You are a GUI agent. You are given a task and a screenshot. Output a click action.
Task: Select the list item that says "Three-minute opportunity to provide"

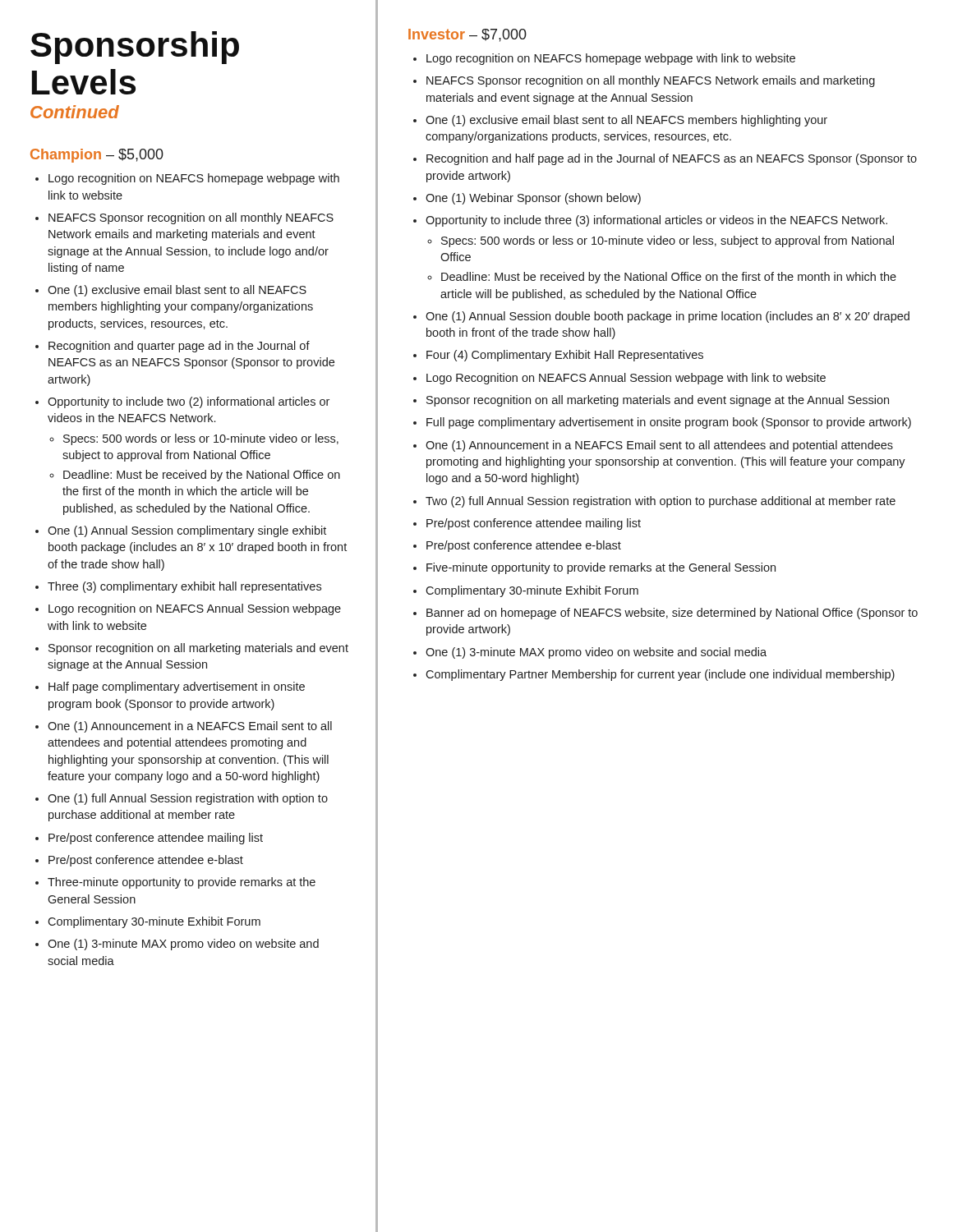click(x=182, y=891)
